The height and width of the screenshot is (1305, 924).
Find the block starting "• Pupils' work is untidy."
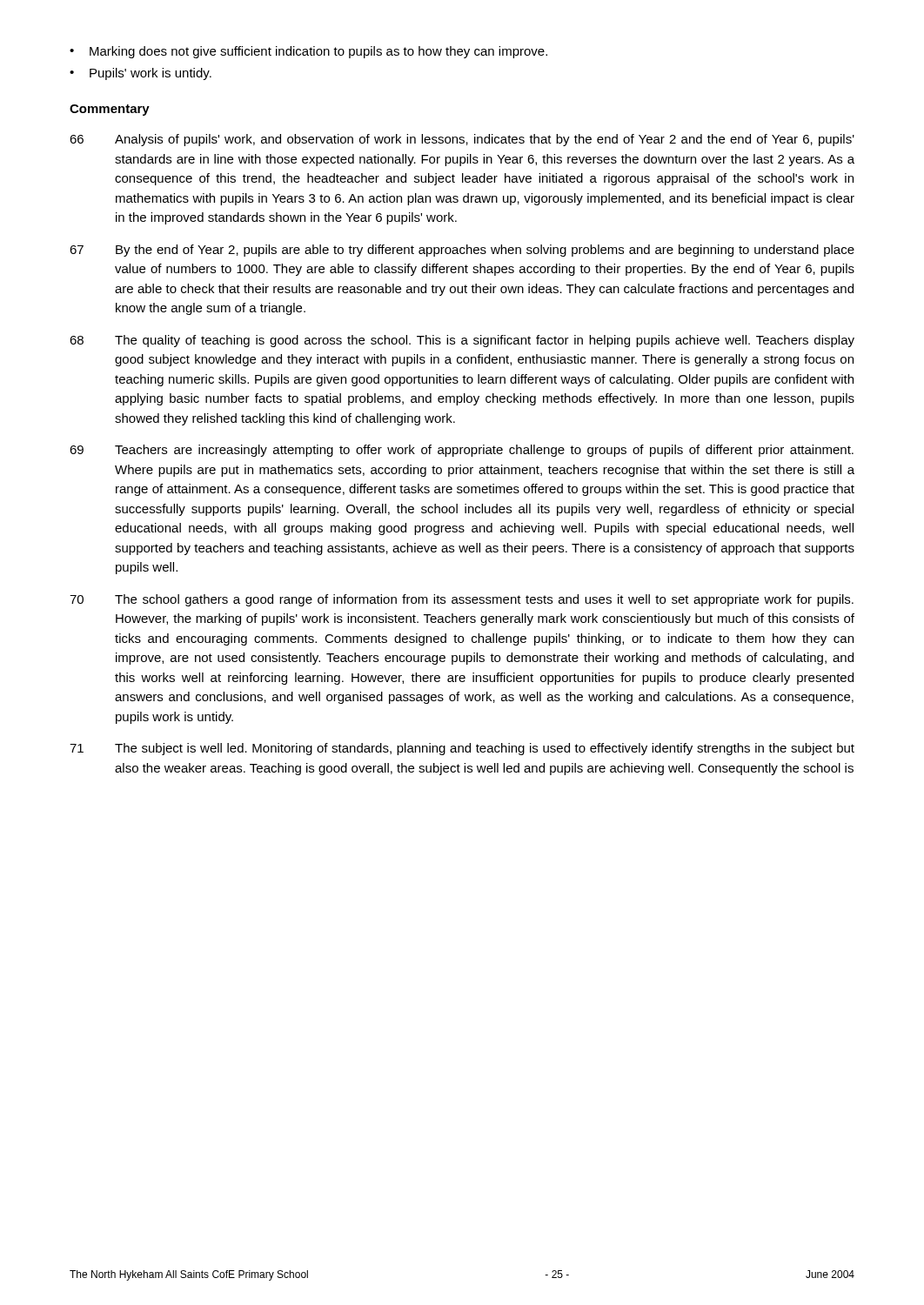[x=141, y=74]
